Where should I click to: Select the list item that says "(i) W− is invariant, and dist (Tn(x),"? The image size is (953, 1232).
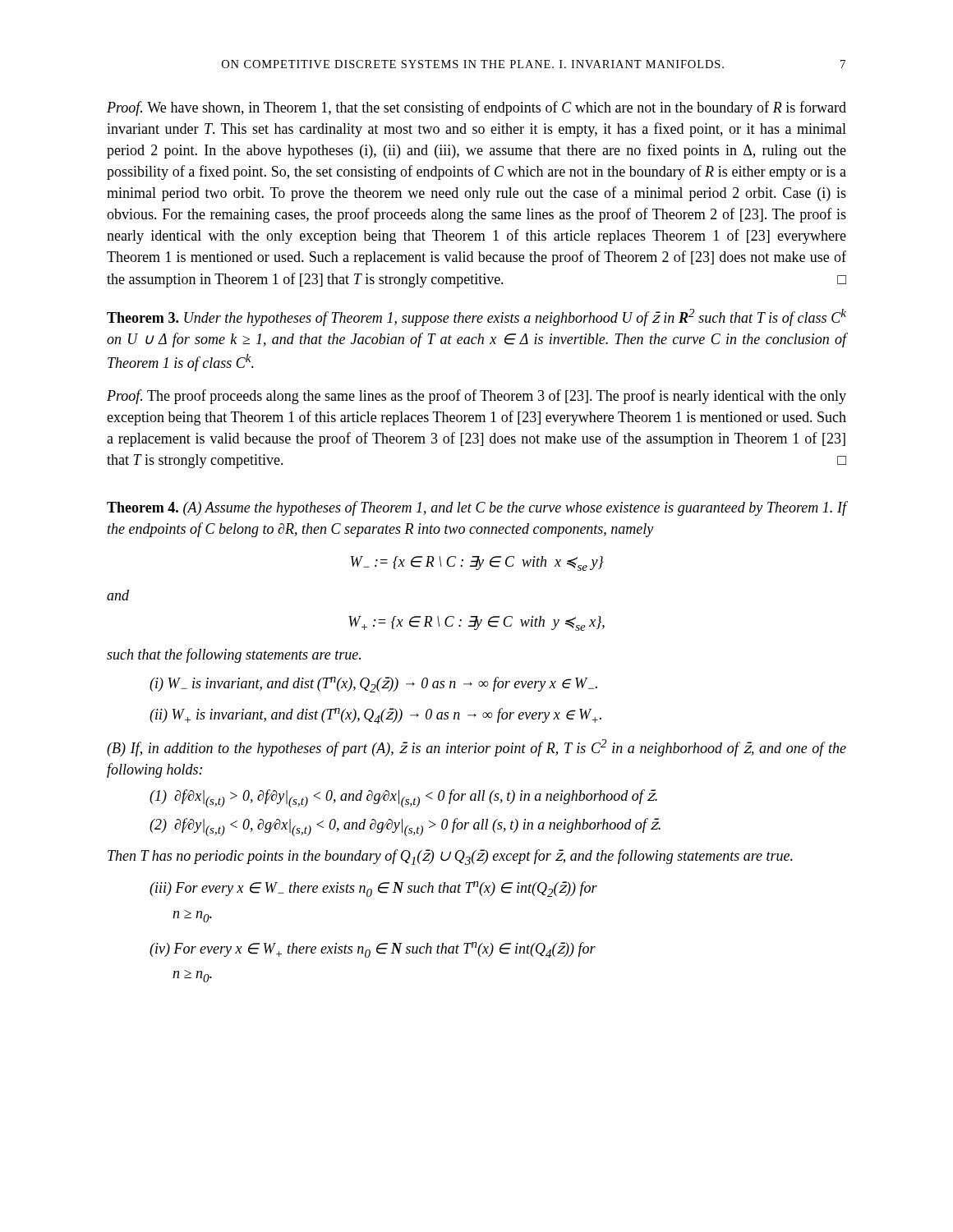pos(498,684)
